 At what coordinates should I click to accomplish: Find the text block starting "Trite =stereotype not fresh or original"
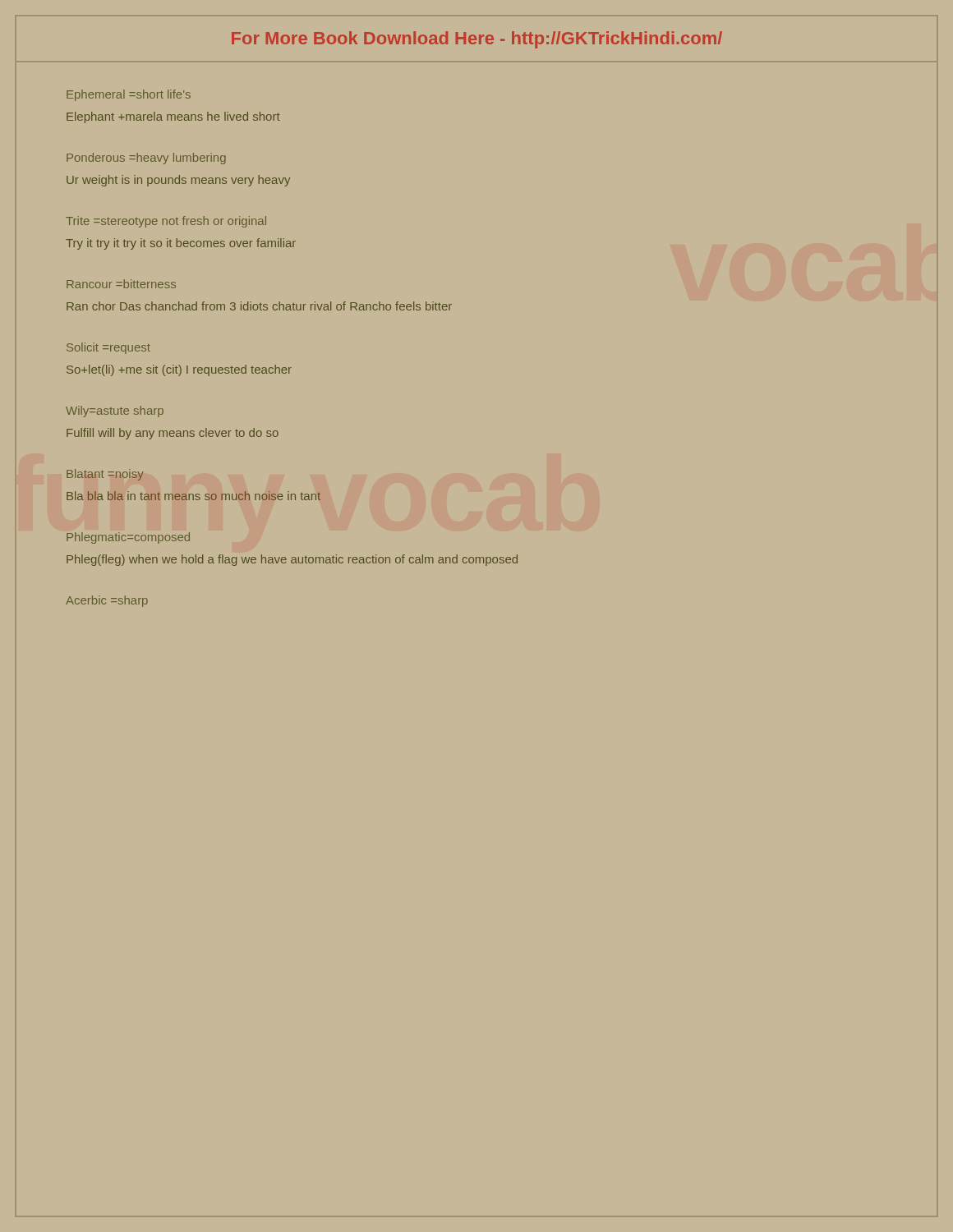166,222
